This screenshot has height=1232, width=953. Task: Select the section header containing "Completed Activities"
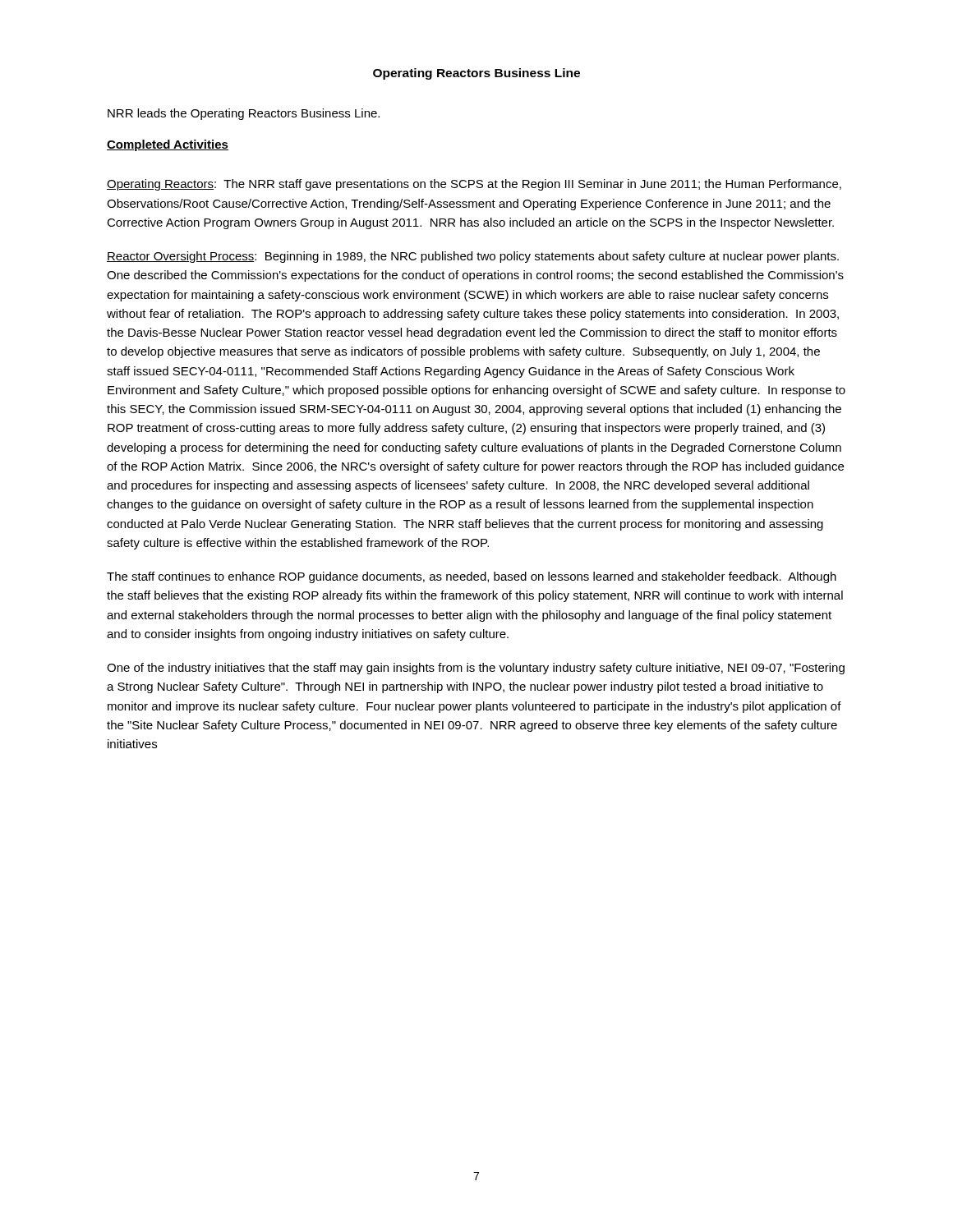[x=168, y=144]
